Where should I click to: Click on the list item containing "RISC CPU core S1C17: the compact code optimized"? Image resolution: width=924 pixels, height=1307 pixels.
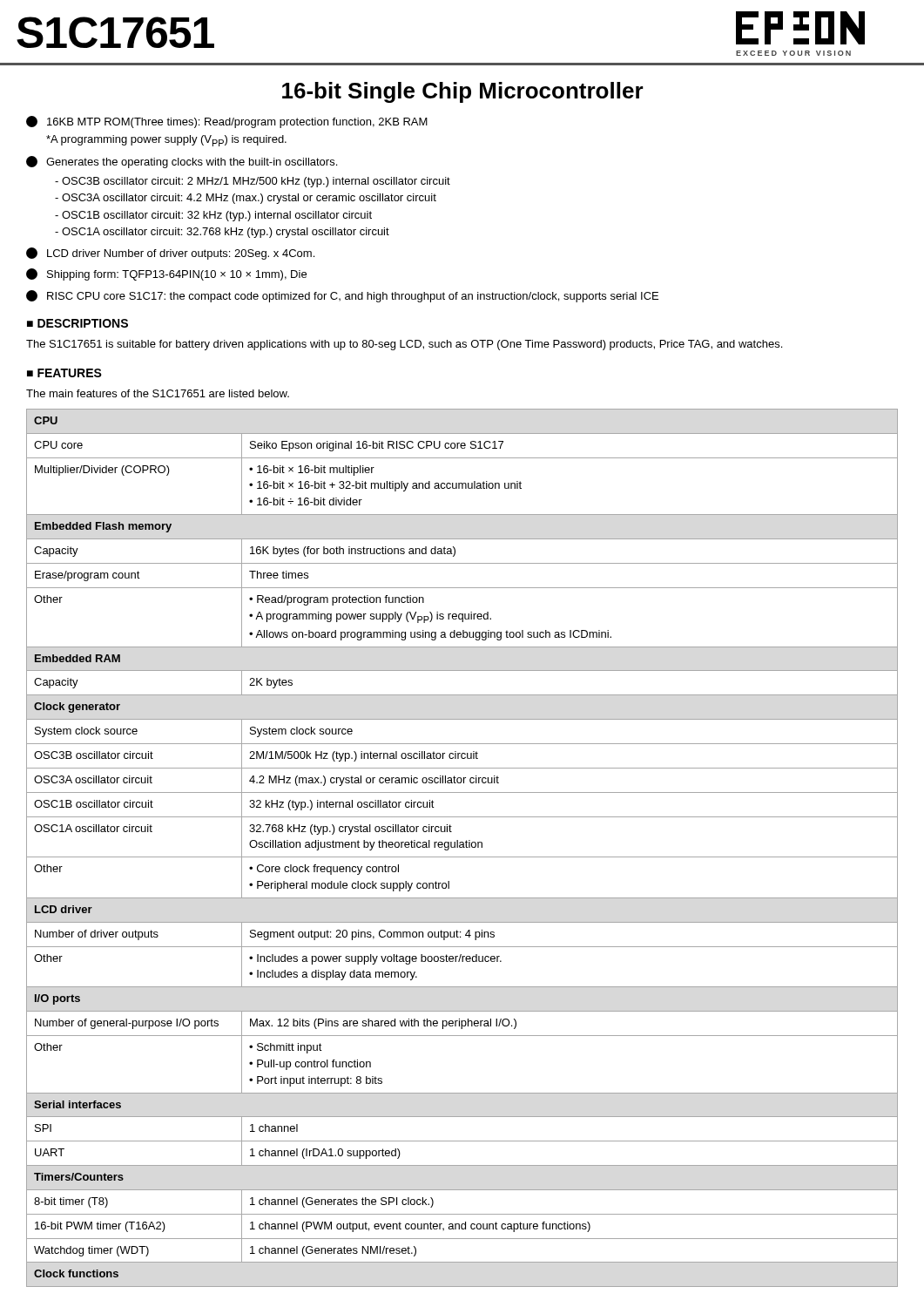(343, 296)
